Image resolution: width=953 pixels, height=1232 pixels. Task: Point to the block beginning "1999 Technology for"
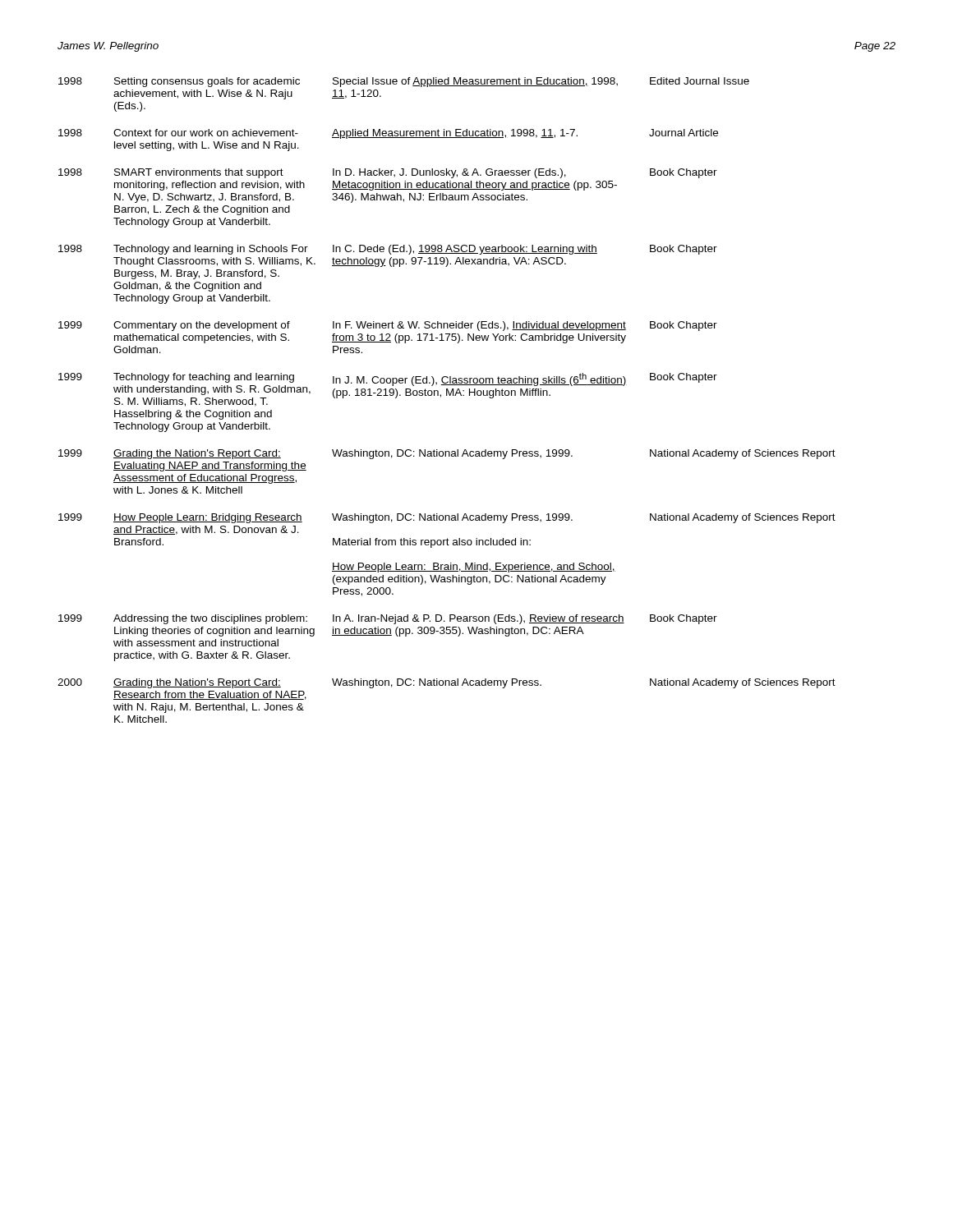(x=476, y=401)
